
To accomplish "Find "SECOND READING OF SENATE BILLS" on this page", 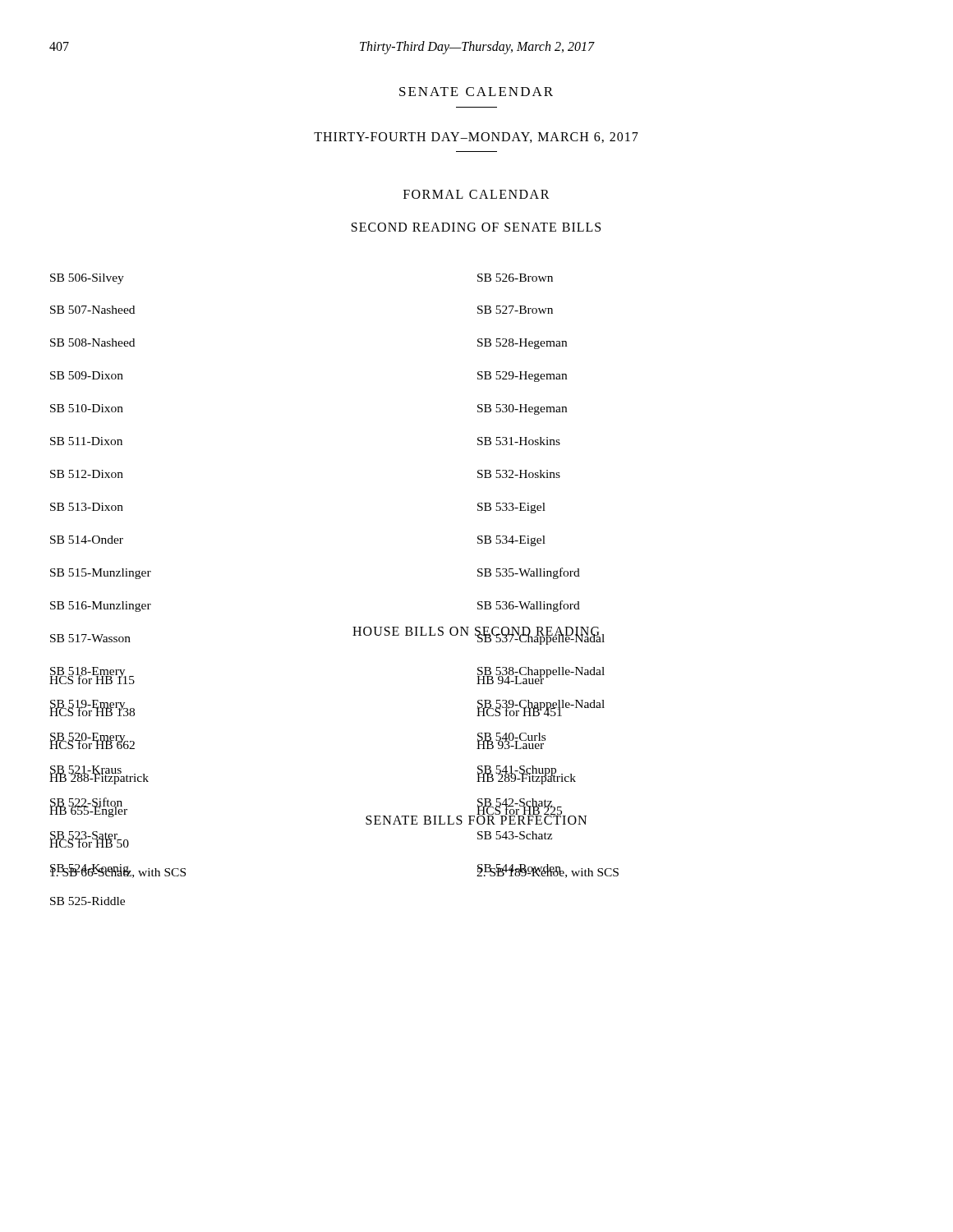I will [x=476, y=227].
